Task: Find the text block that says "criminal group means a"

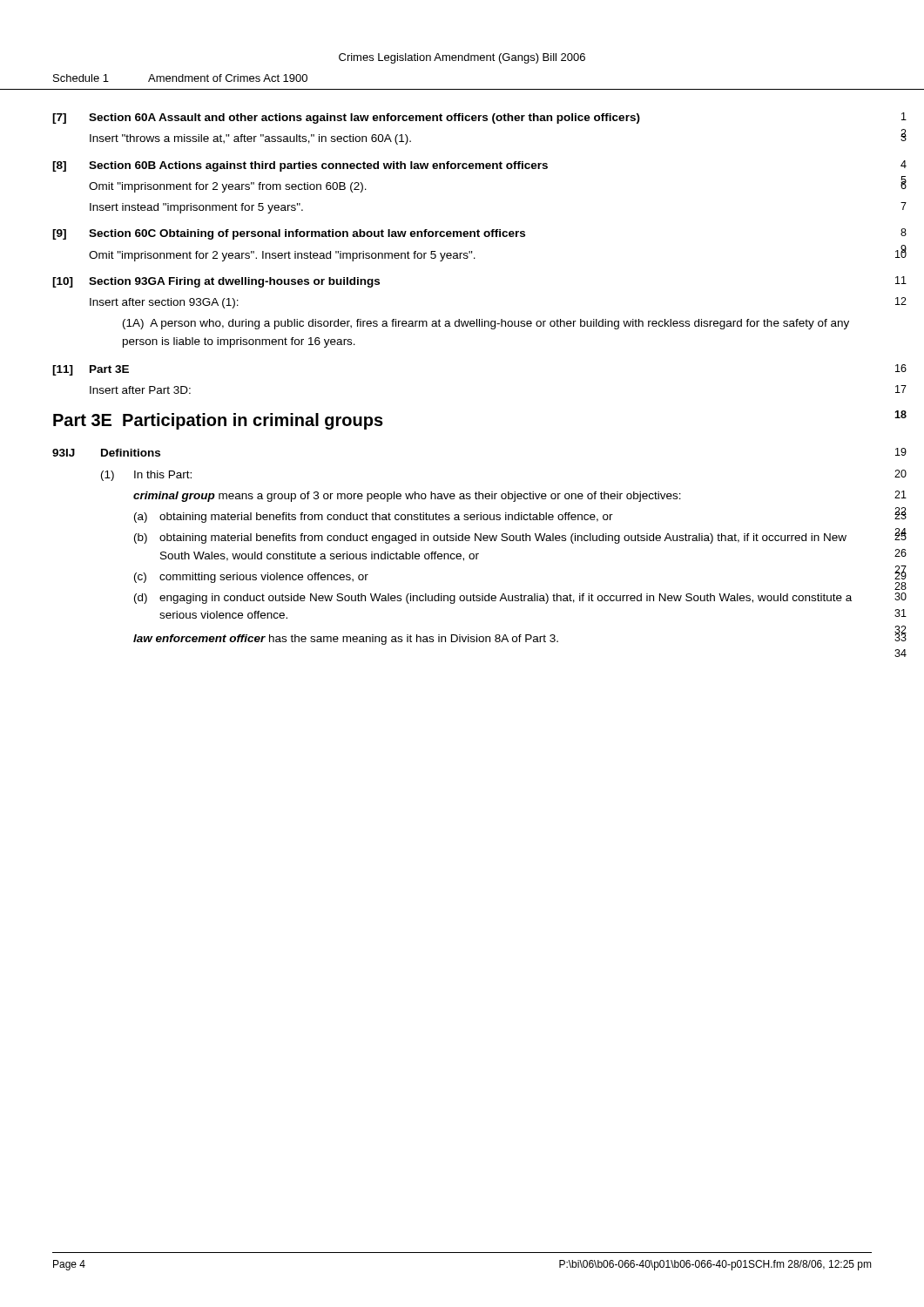Action: (x=407, y=495)
